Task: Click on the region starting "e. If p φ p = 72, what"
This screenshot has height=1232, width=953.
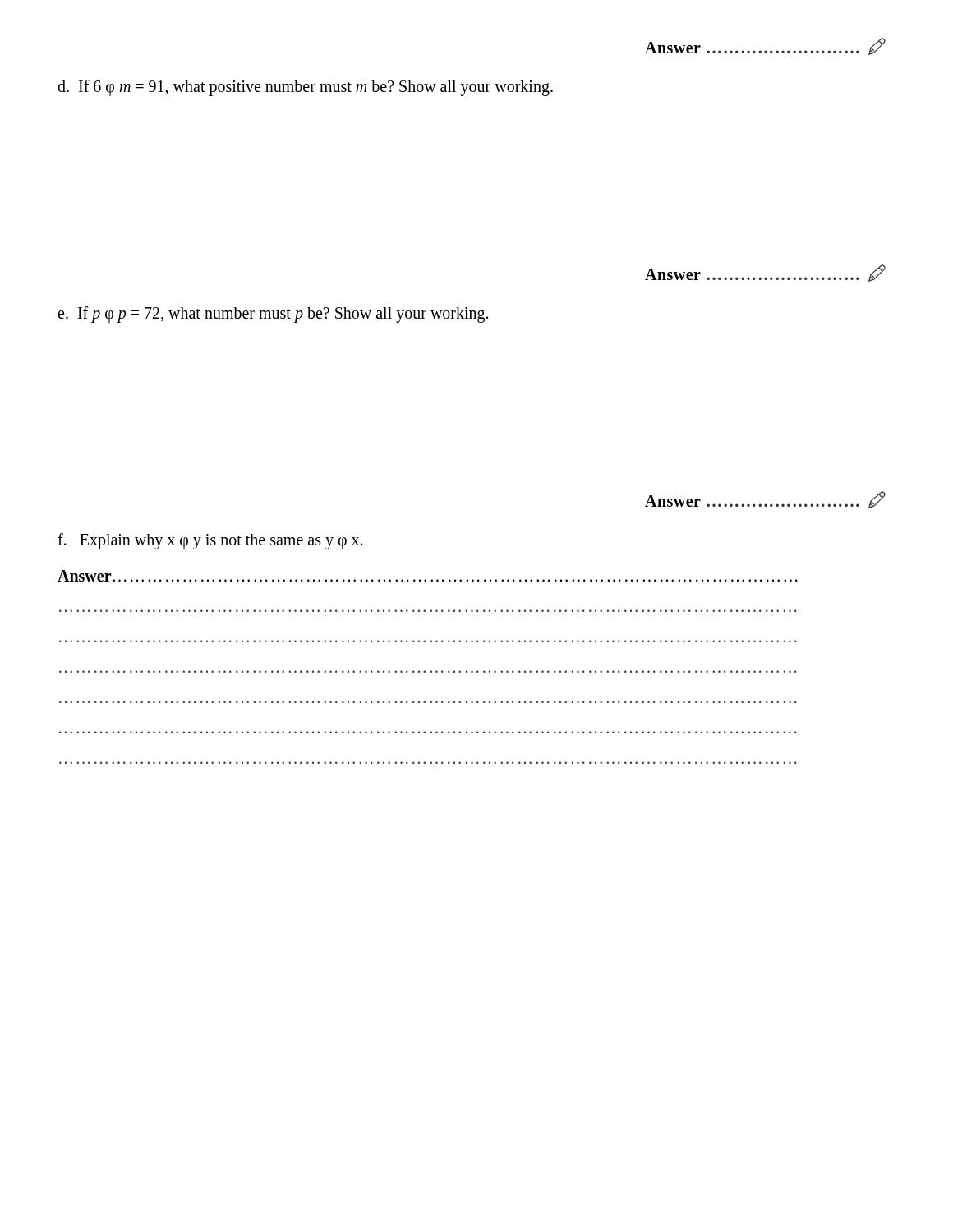Action: 273,313
